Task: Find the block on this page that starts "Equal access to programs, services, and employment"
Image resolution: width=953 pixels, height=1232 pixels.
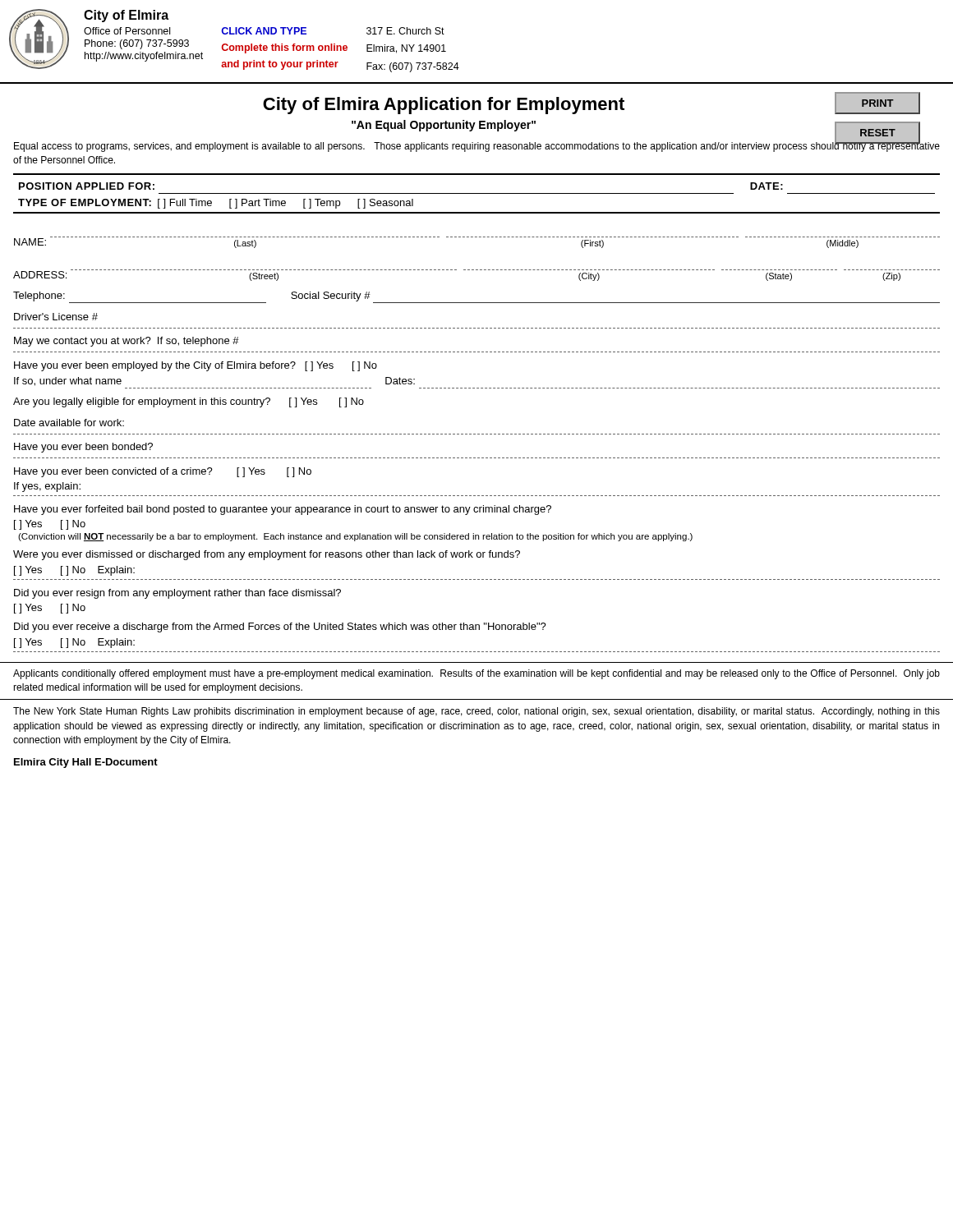Action: pyautogui.click(x=476, y=153)
